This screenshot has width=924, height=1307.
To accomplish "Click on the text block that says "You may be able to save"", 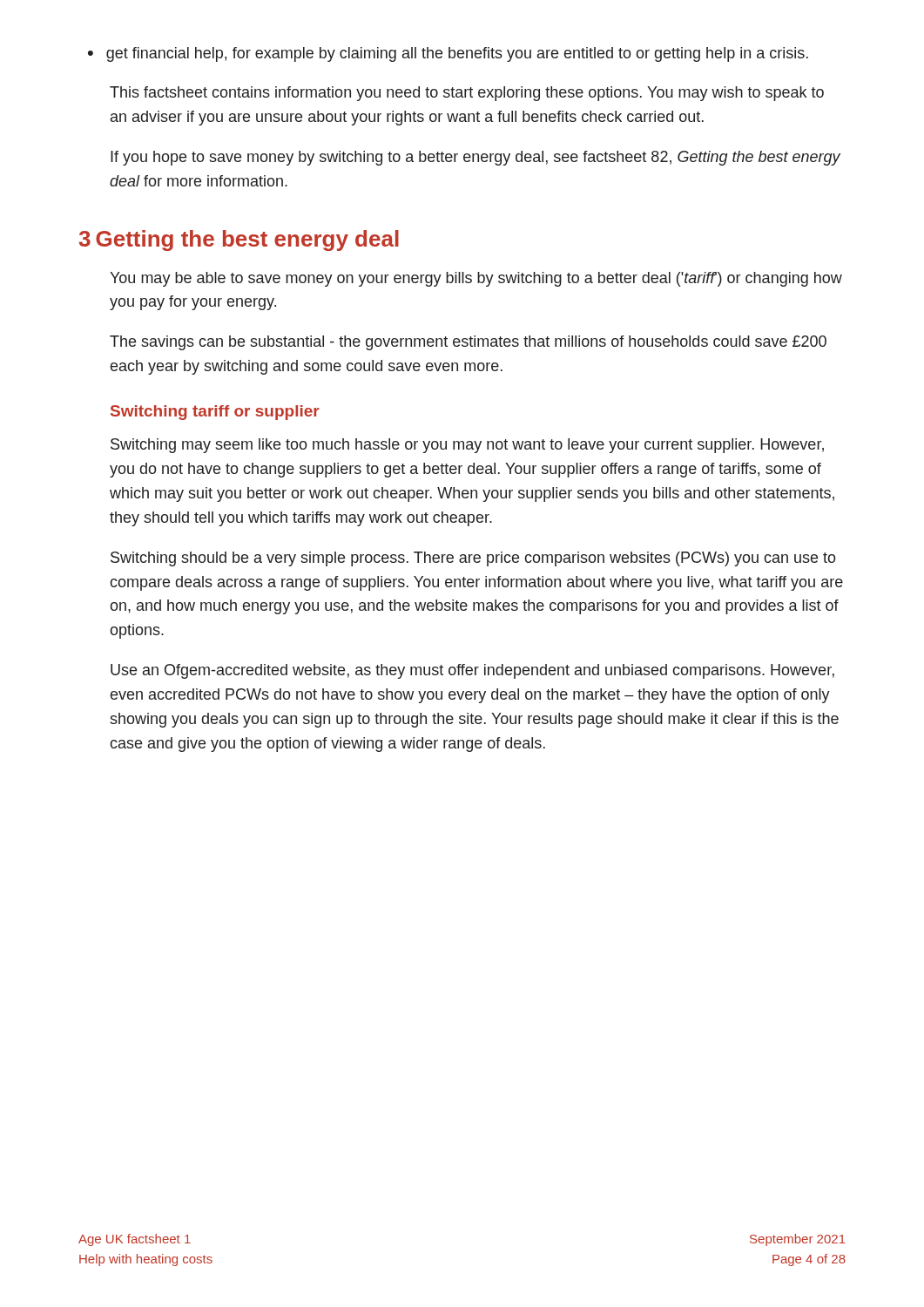I will [x=476, y=290].
